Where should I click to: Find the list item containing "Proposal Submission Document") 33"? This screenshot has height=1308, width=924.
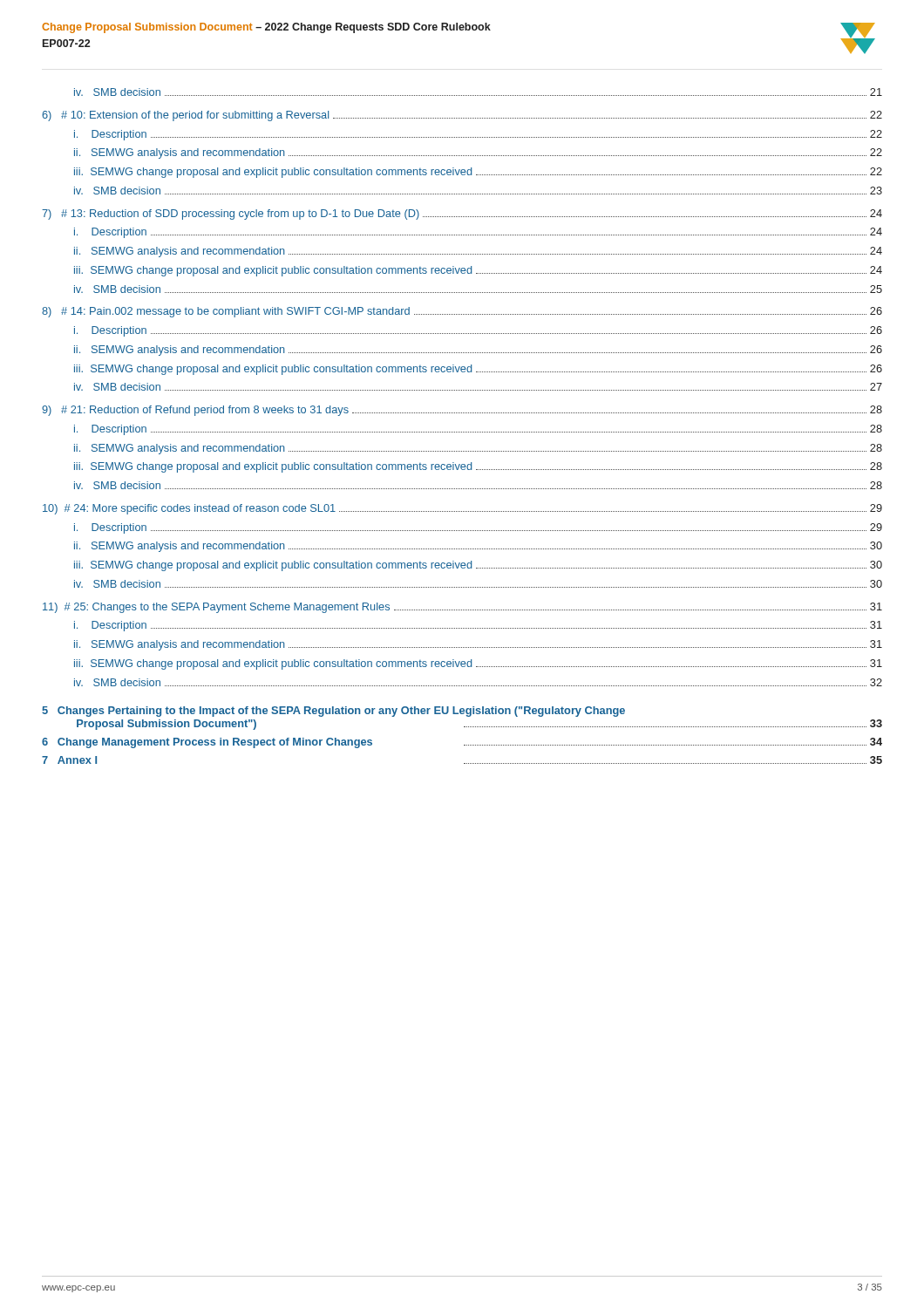pyautogui.click(x=462, y=724)
